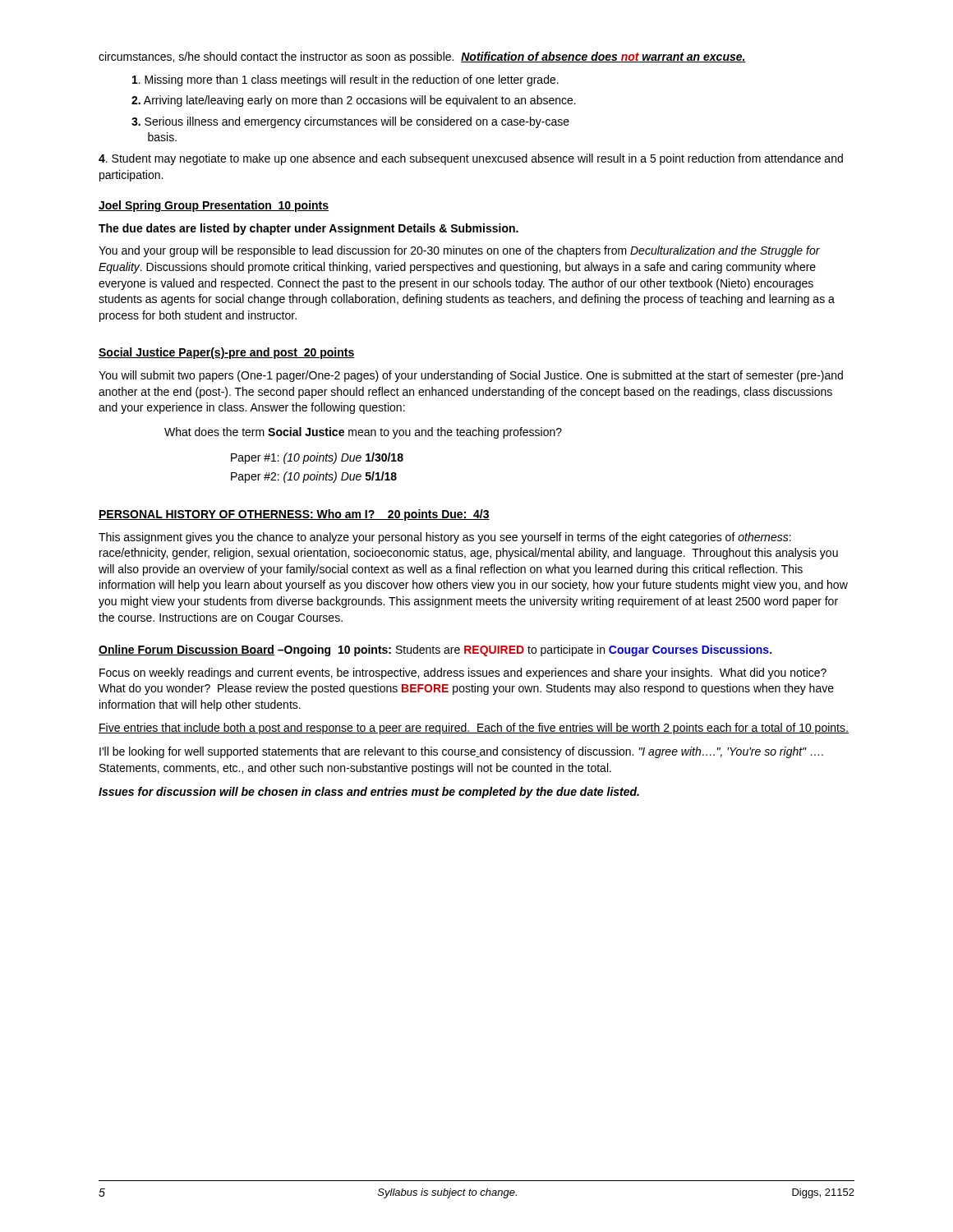
Task: Find the section header that says "Social Justice Paper(s)-pre and post 20 points"
Action: (x=227, y=353)
